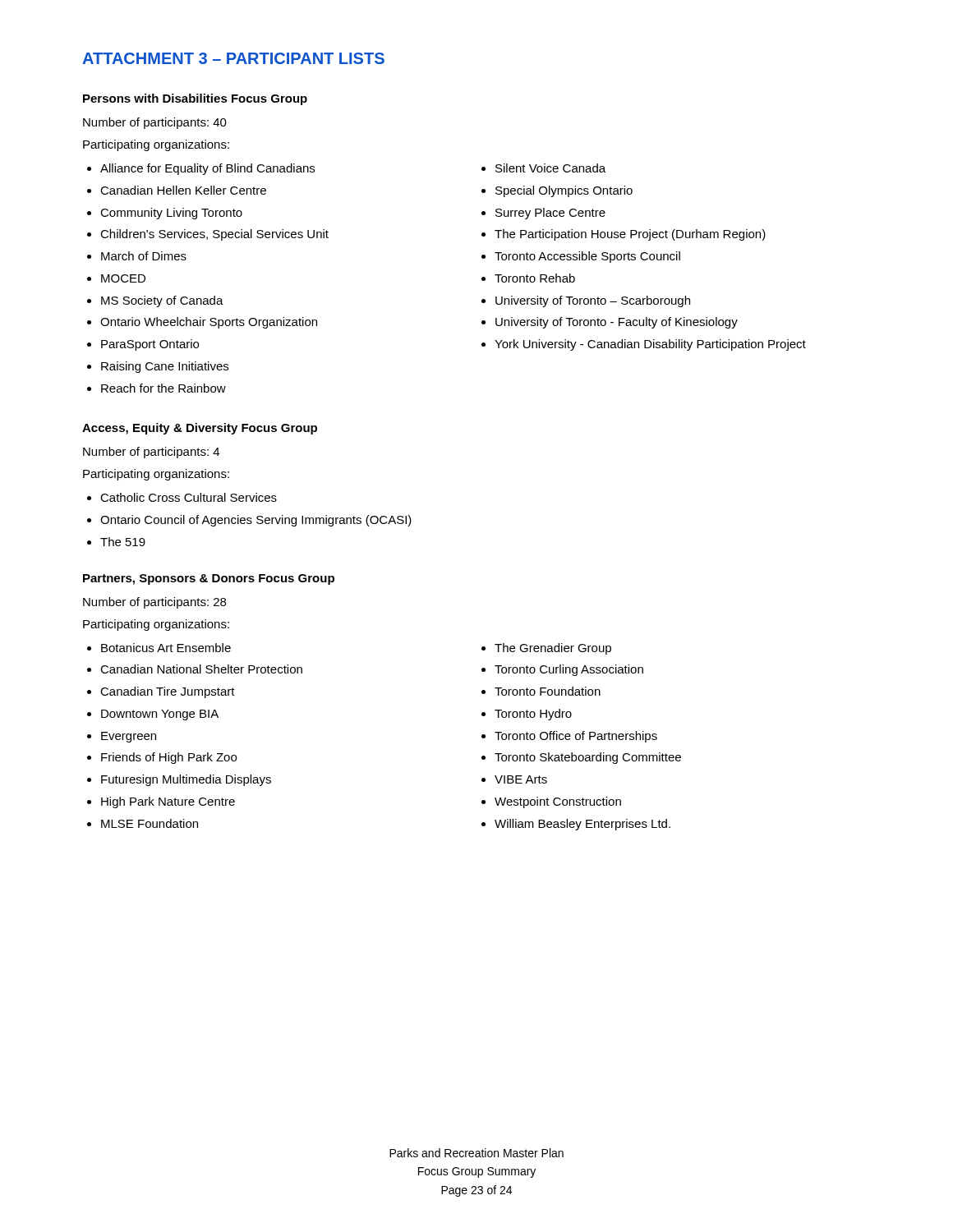
Task: Select the text block starting "Toronto Curling Association"
Action: (x=562, y=670)
